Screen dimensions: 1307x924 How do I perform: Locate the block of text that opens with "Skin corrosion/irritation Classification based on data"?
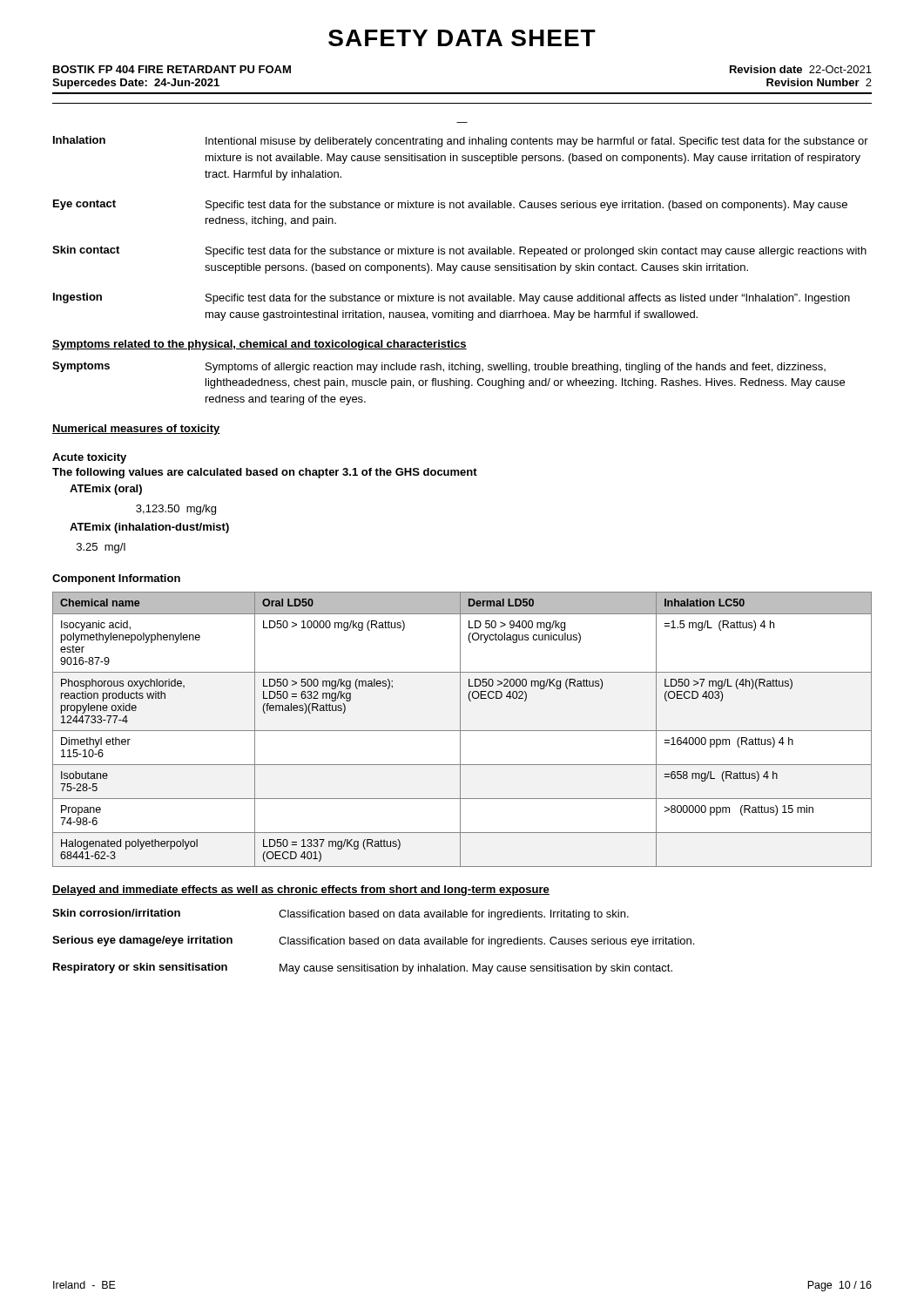tap(462, 915)
